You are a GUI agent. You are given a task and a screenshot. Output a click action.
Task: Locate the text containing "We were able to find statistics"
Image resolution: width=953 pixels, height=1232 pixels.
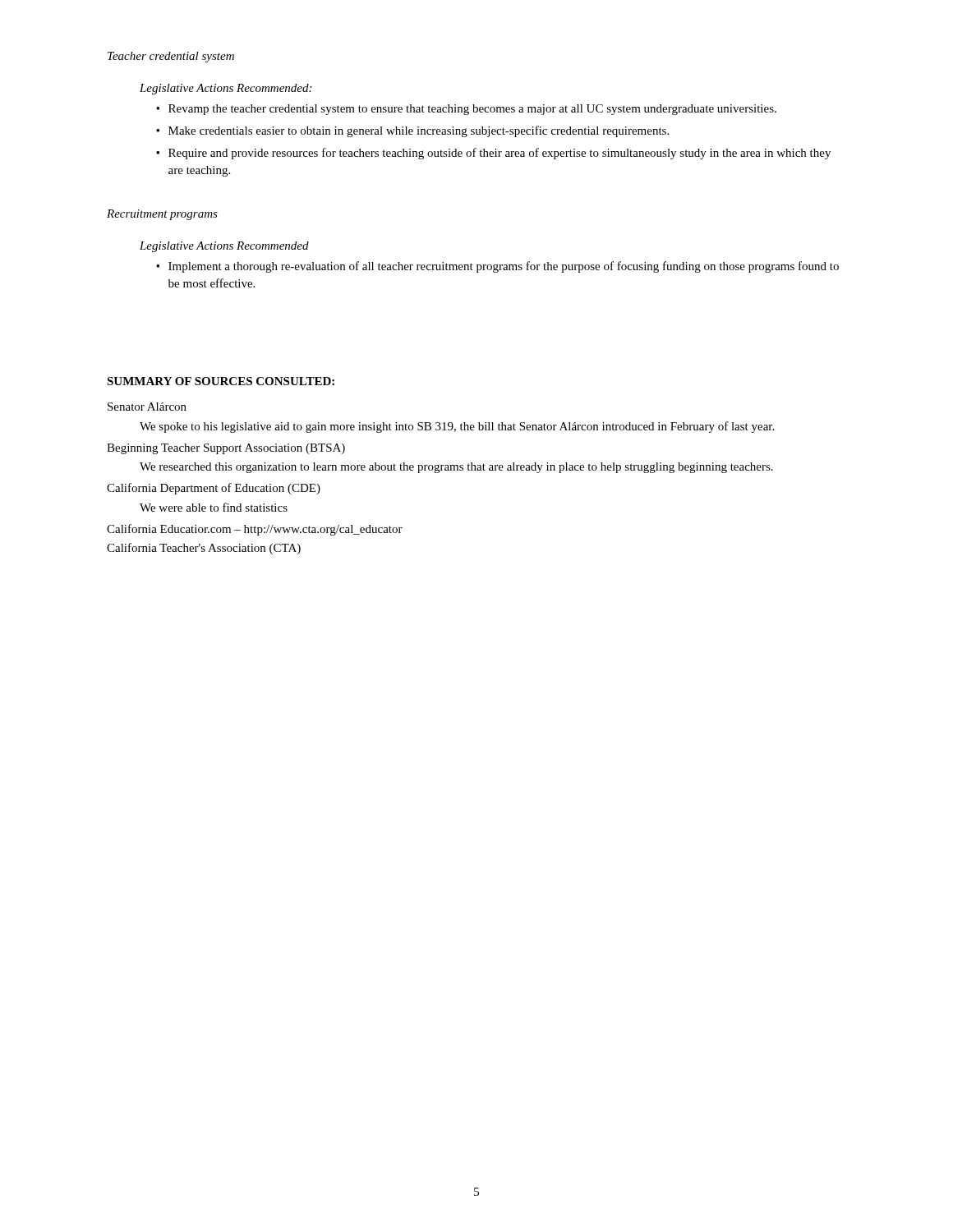click(214, 507)
